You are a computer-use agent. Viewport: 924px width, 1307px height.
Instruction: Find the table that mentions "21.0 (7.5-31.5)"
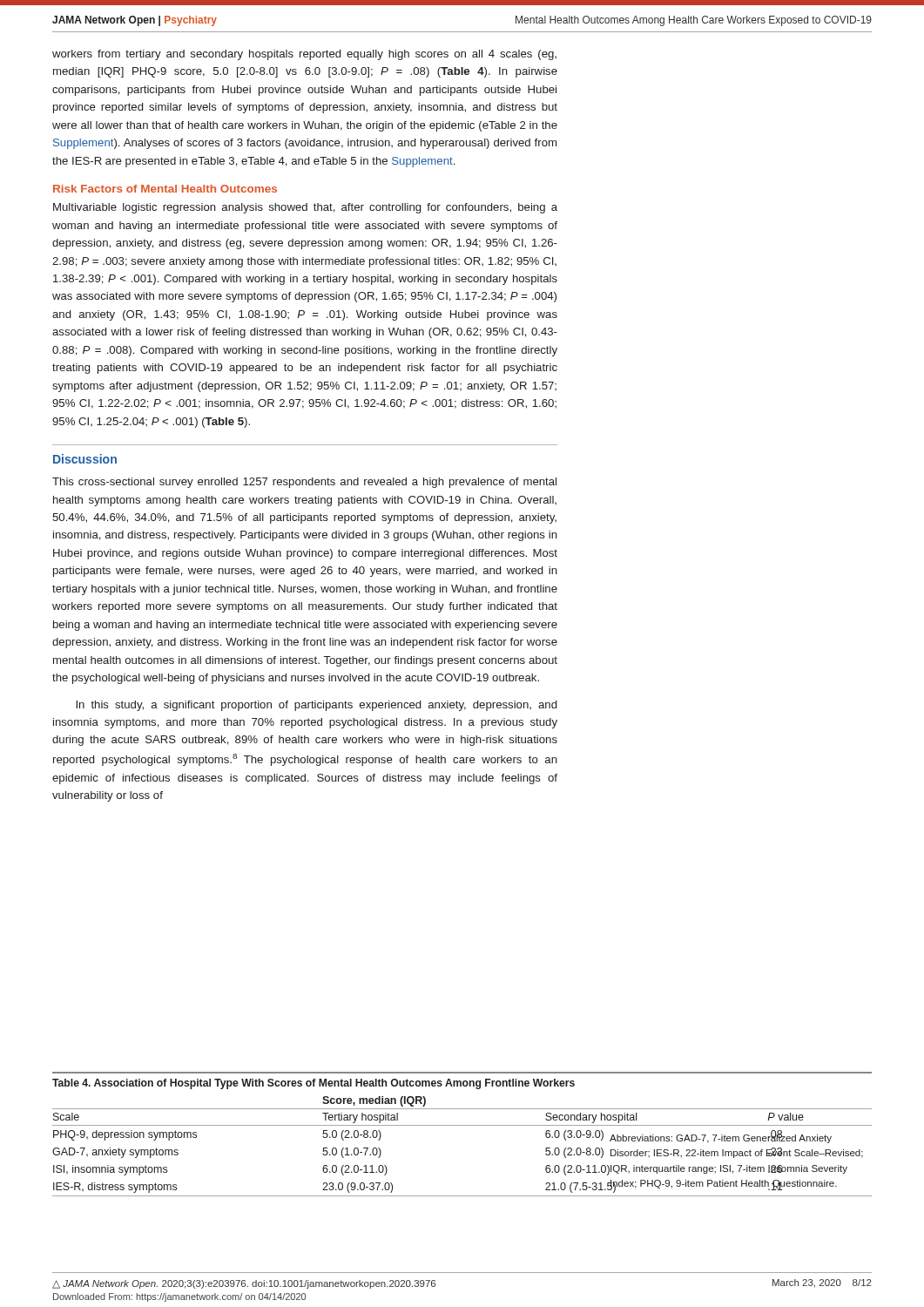pyautogui.click(x=462, y=1144)
